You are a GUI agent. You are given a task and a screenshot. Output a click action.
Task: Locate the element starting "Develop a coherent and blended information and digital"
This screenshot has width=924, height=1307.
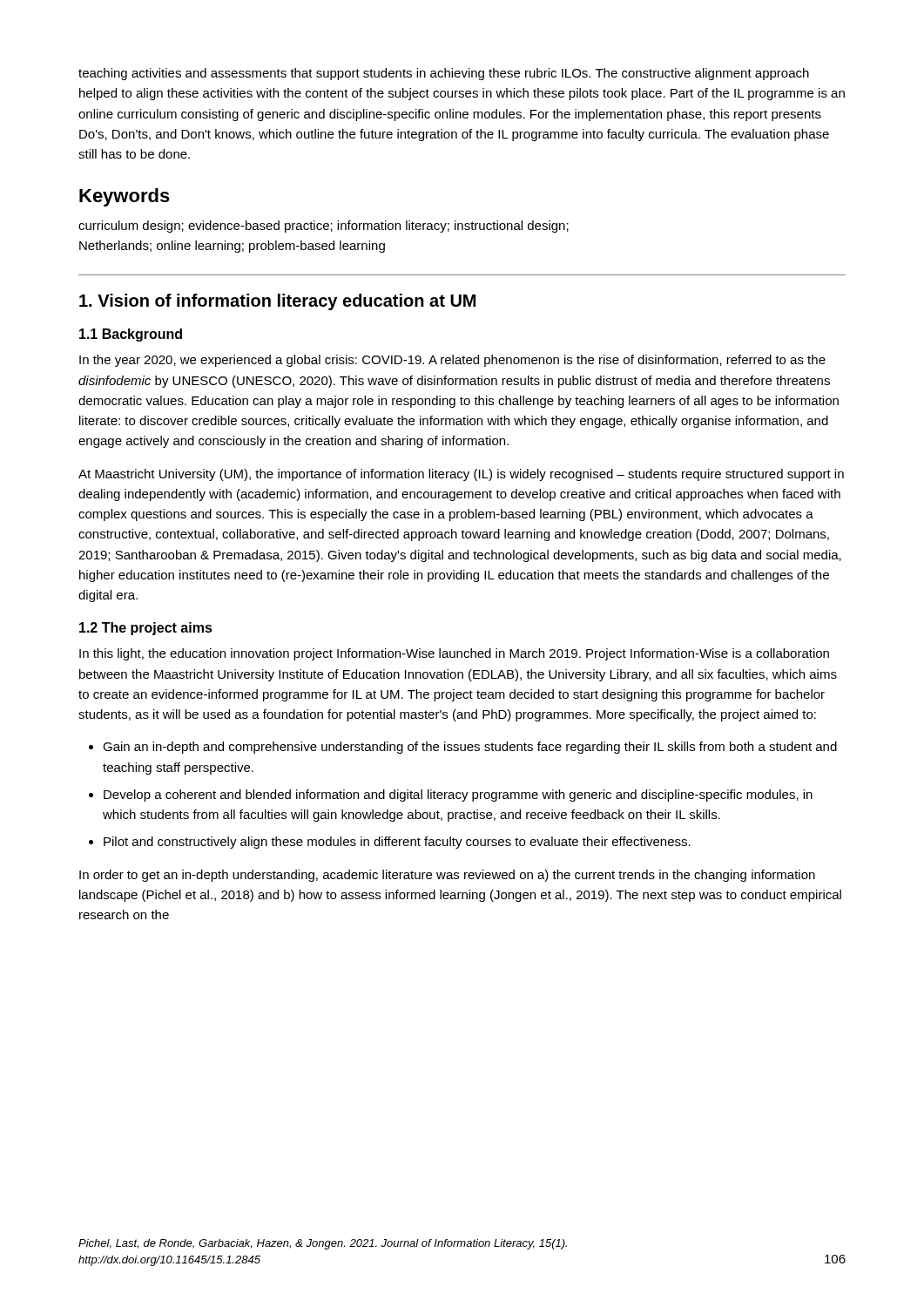pyautogui.click(x=458, y=804)
